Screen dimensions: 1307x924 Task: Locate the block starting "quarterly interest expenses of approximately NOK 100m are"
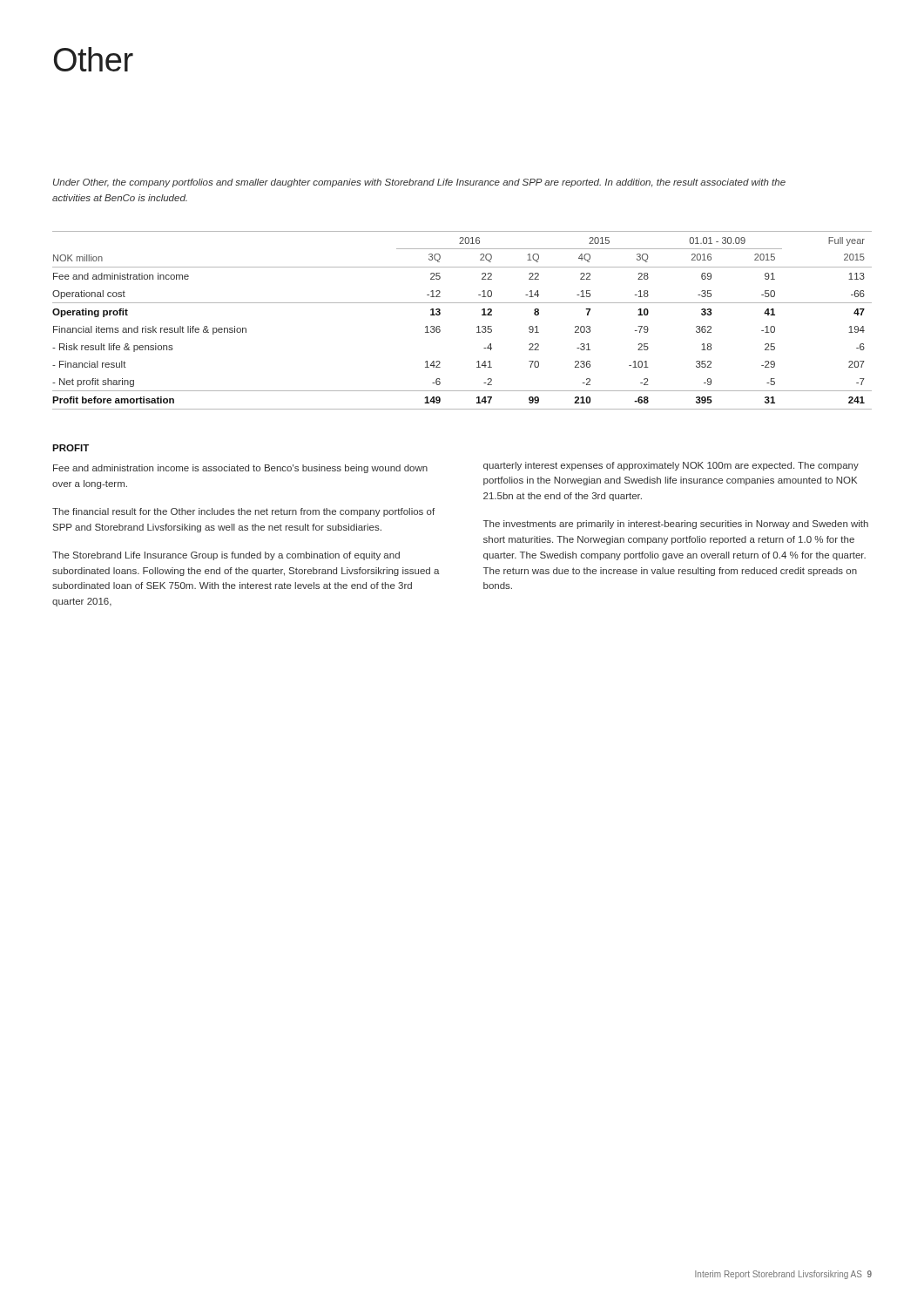(677, 526)
